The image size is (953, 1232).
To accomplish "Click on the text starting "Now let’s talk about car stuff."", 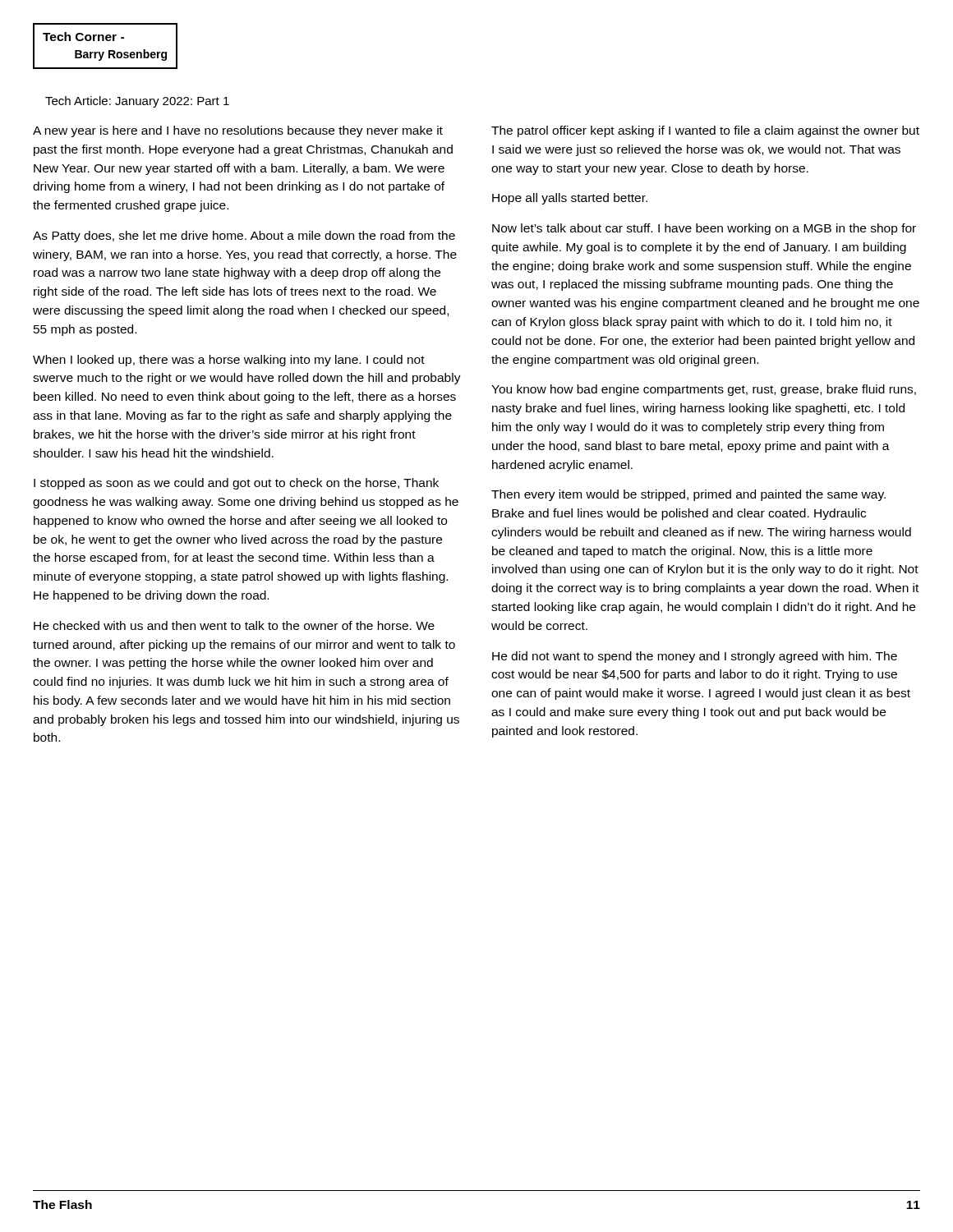I will click(x=706, y=294).
